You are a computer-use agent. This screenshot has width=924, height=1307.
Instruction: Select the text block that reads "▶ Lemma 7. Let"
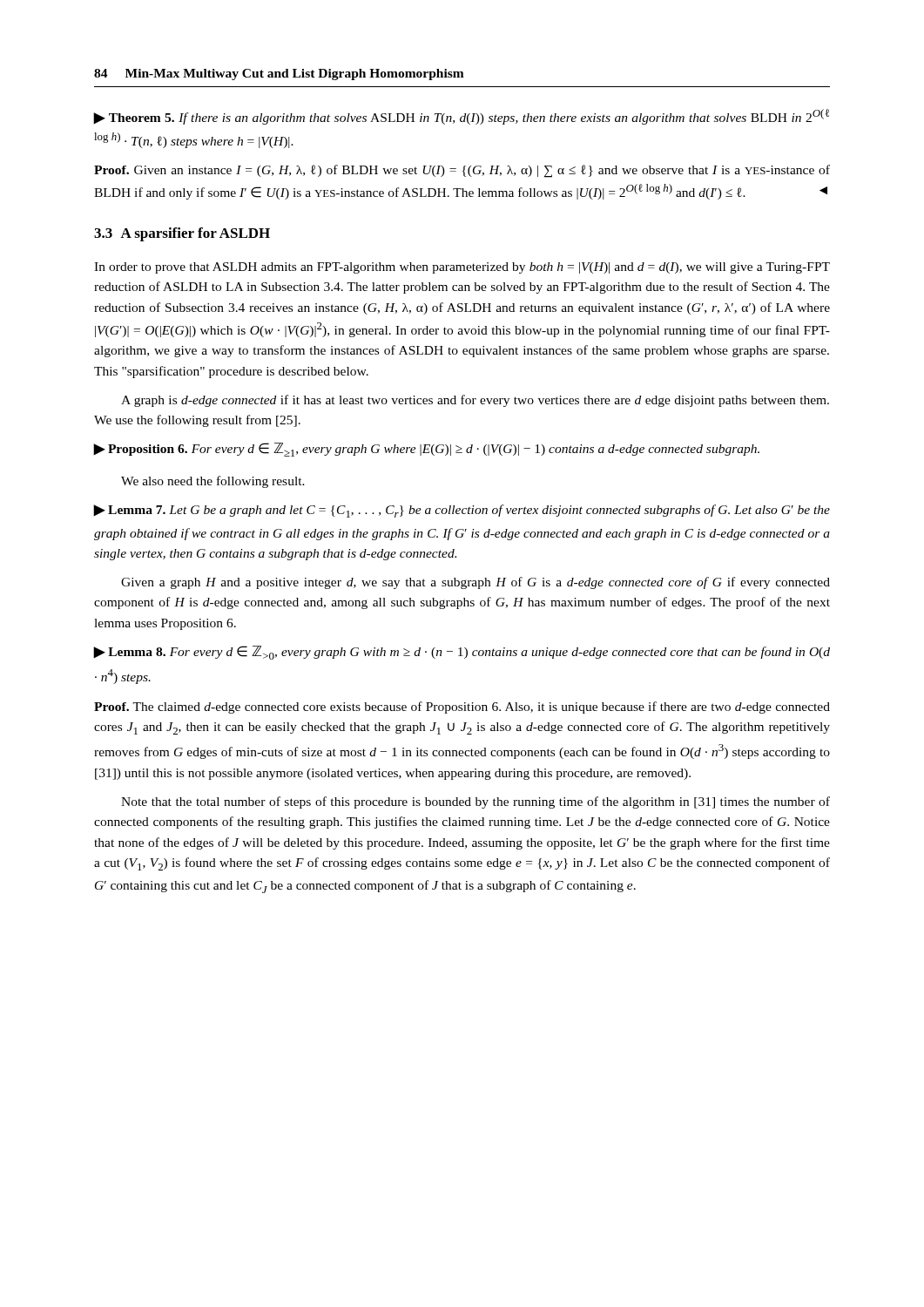pos(462,531)
